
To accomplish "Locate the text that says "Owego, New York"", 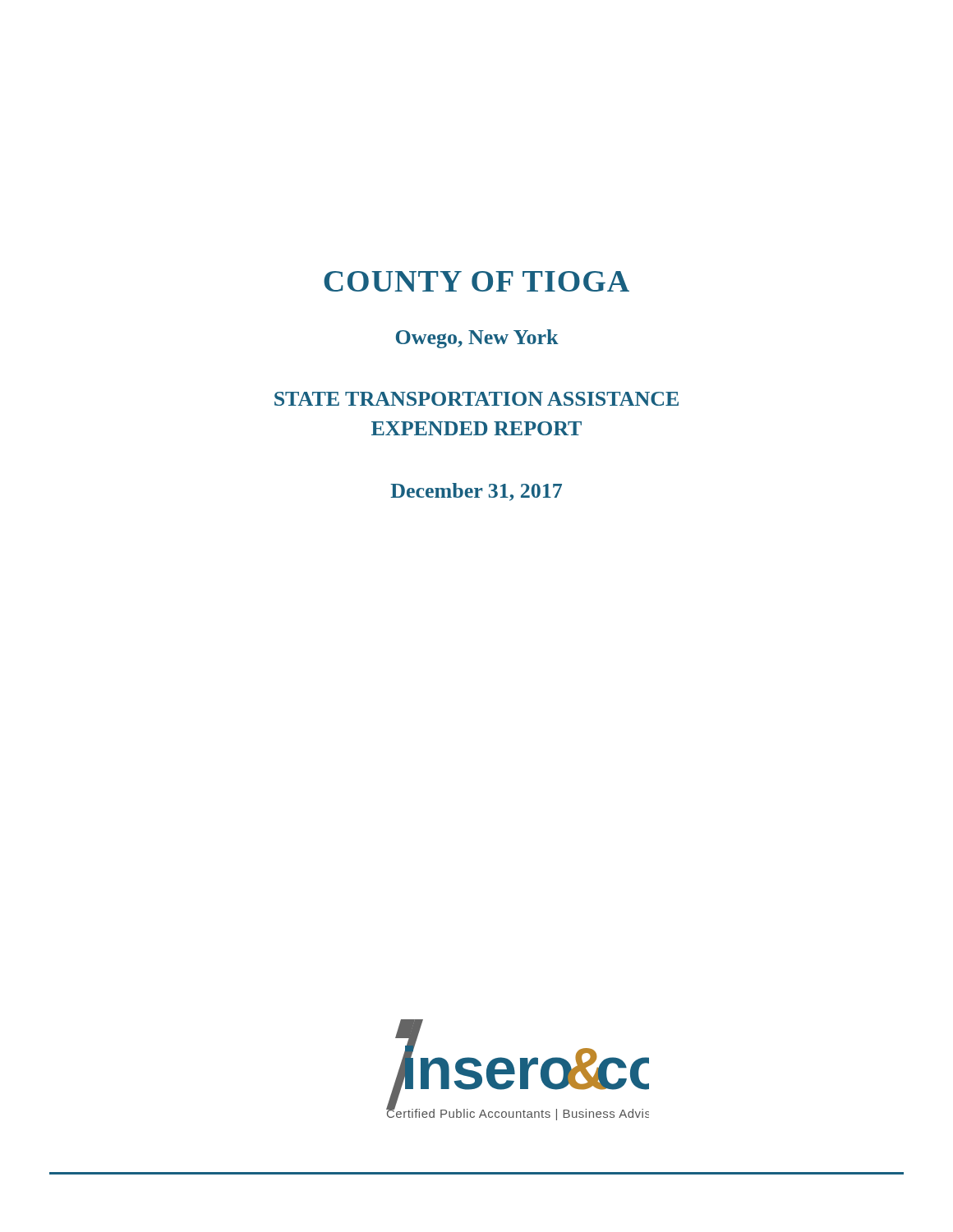I will click(x=476, y=338).
